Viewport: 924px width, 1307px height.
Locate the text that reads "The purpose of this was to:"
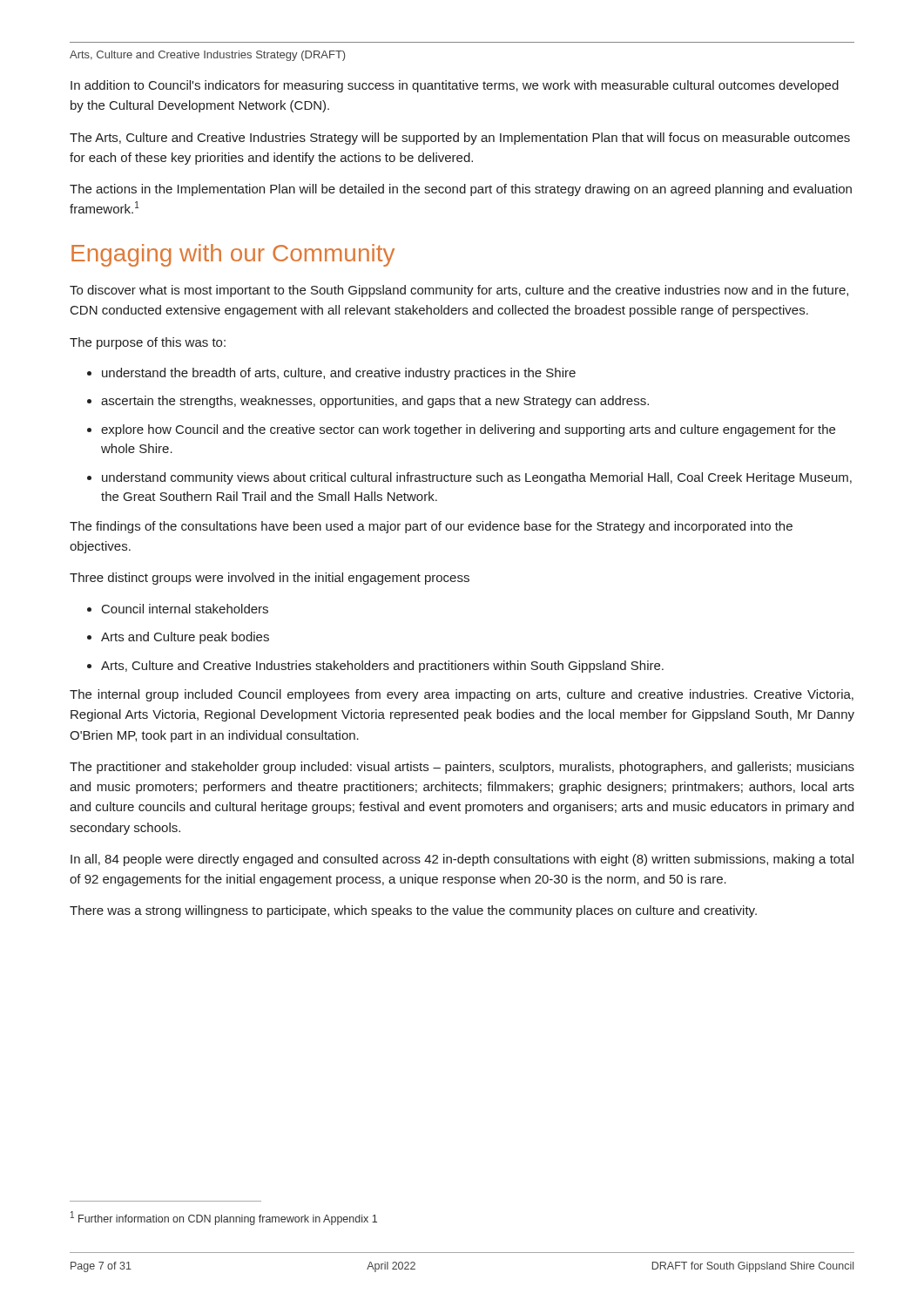148,343
